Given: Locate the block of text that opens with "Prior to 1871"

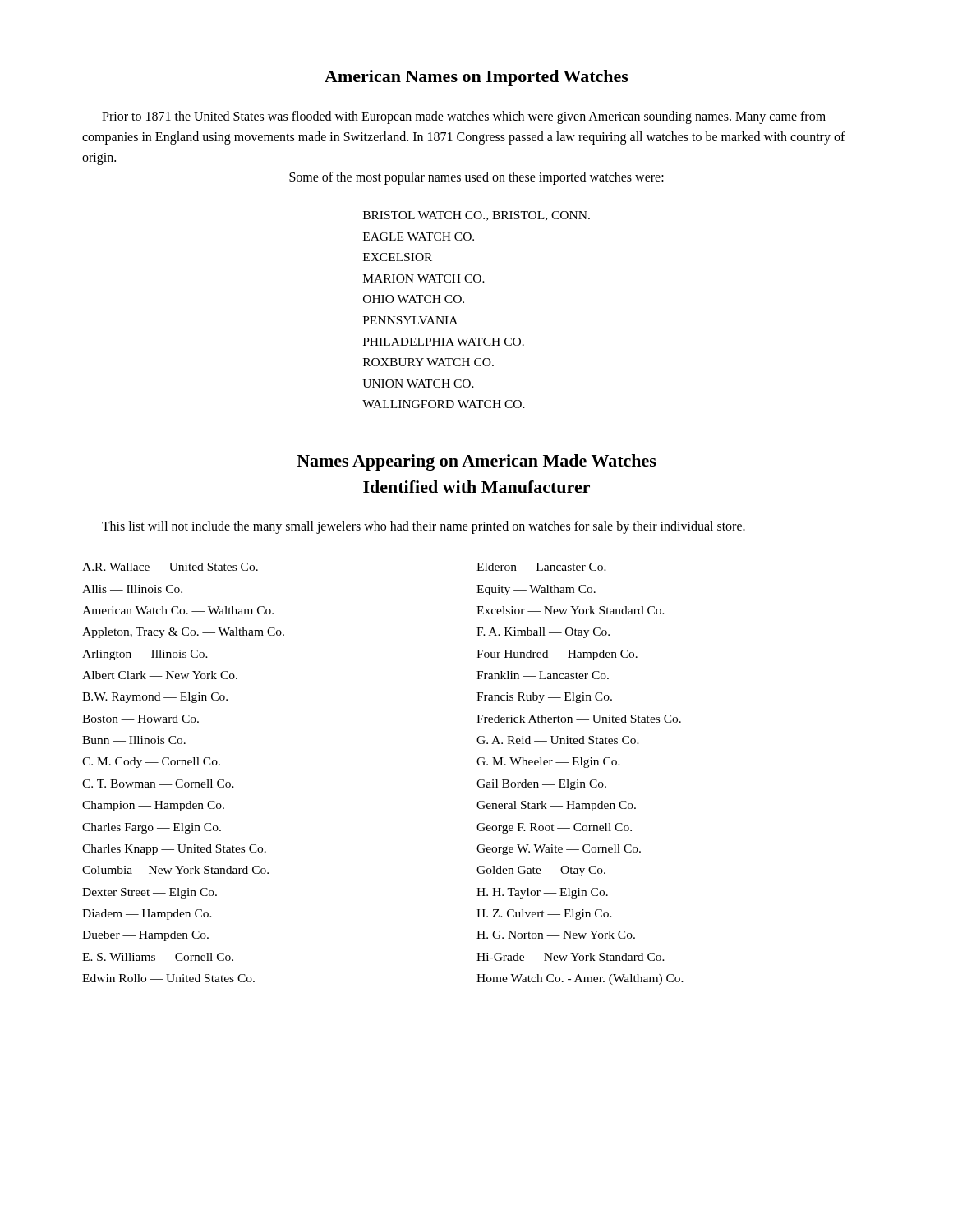Looking at the screenshot, I should pyautogui.click(x=476, y=148).
